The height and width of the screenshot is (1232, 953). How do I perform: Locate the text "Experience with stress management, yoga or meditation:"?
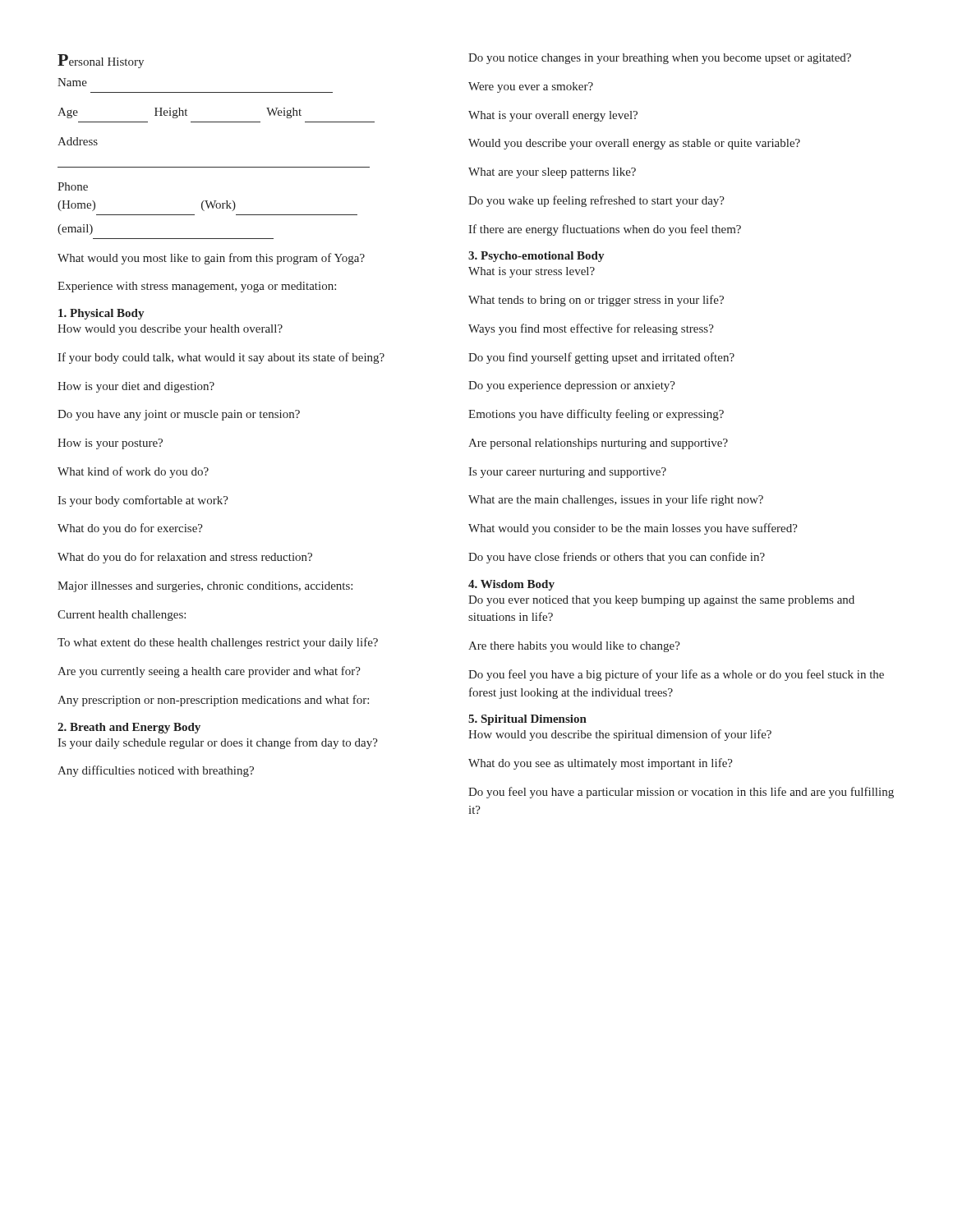tap(197, 286)
